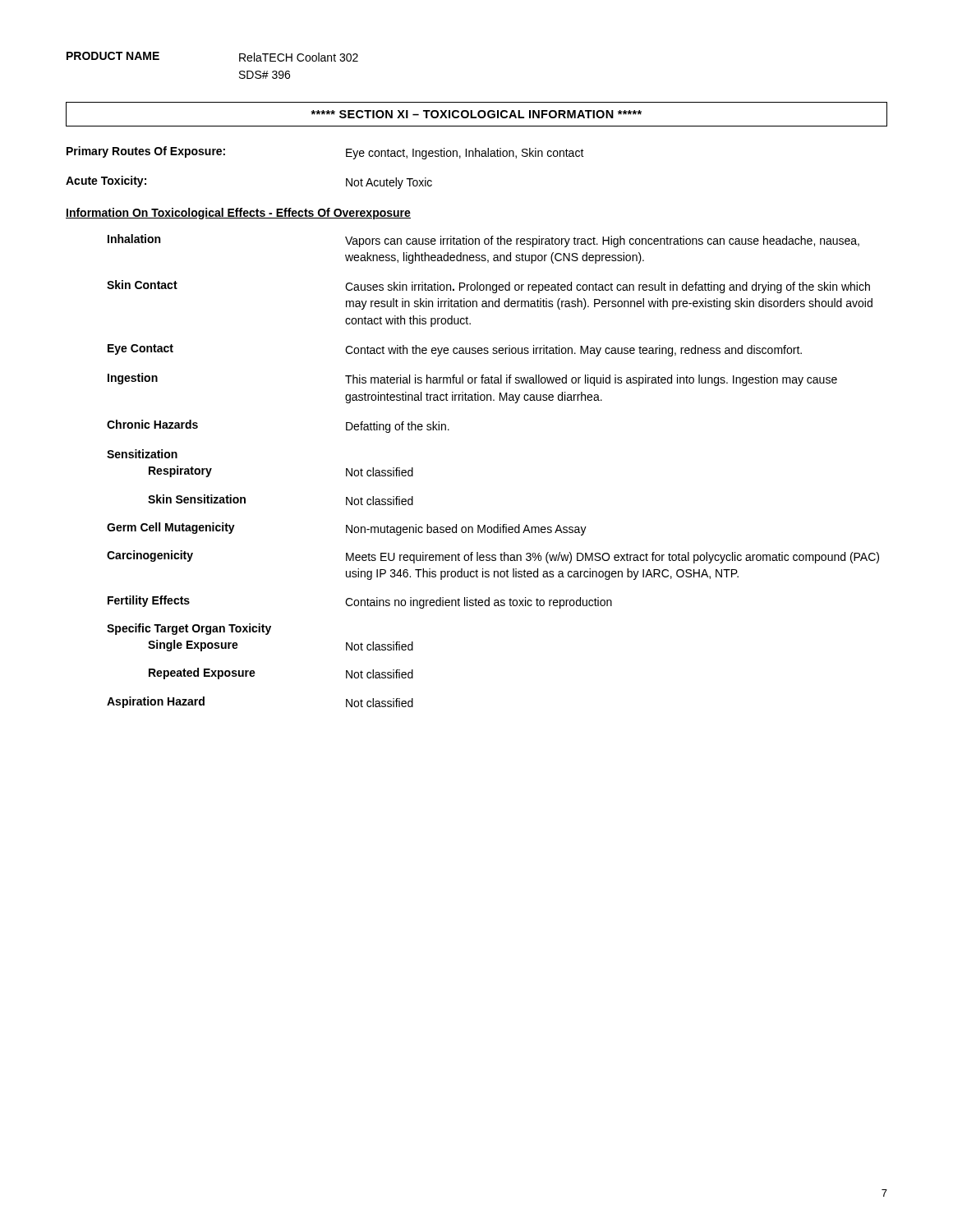
Task: Navigate to the element starting "Inhalation Vapors can cause irritation"
Action: click(x=476, y=249)
